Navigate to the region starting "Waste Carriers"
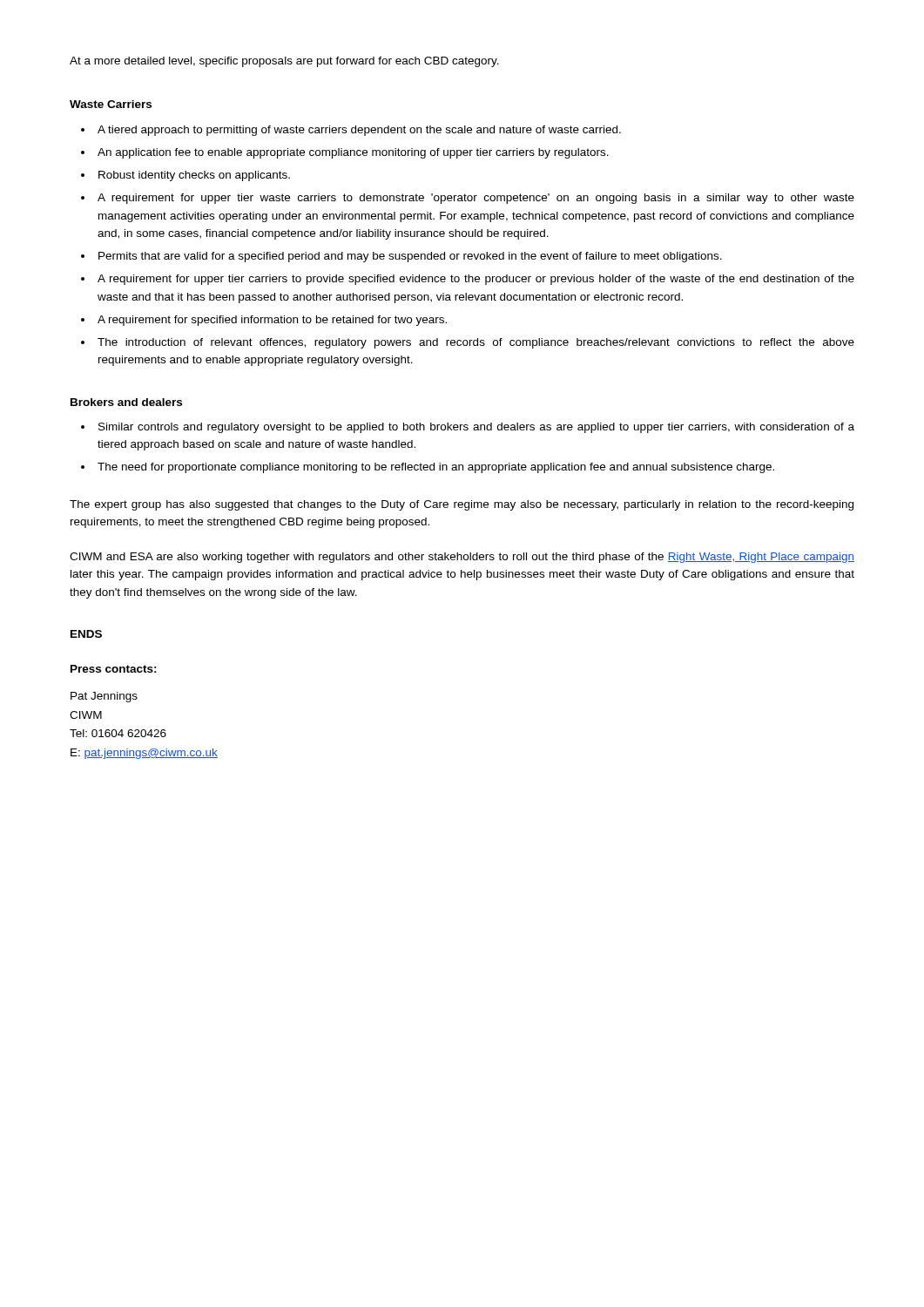 (111, 104)
